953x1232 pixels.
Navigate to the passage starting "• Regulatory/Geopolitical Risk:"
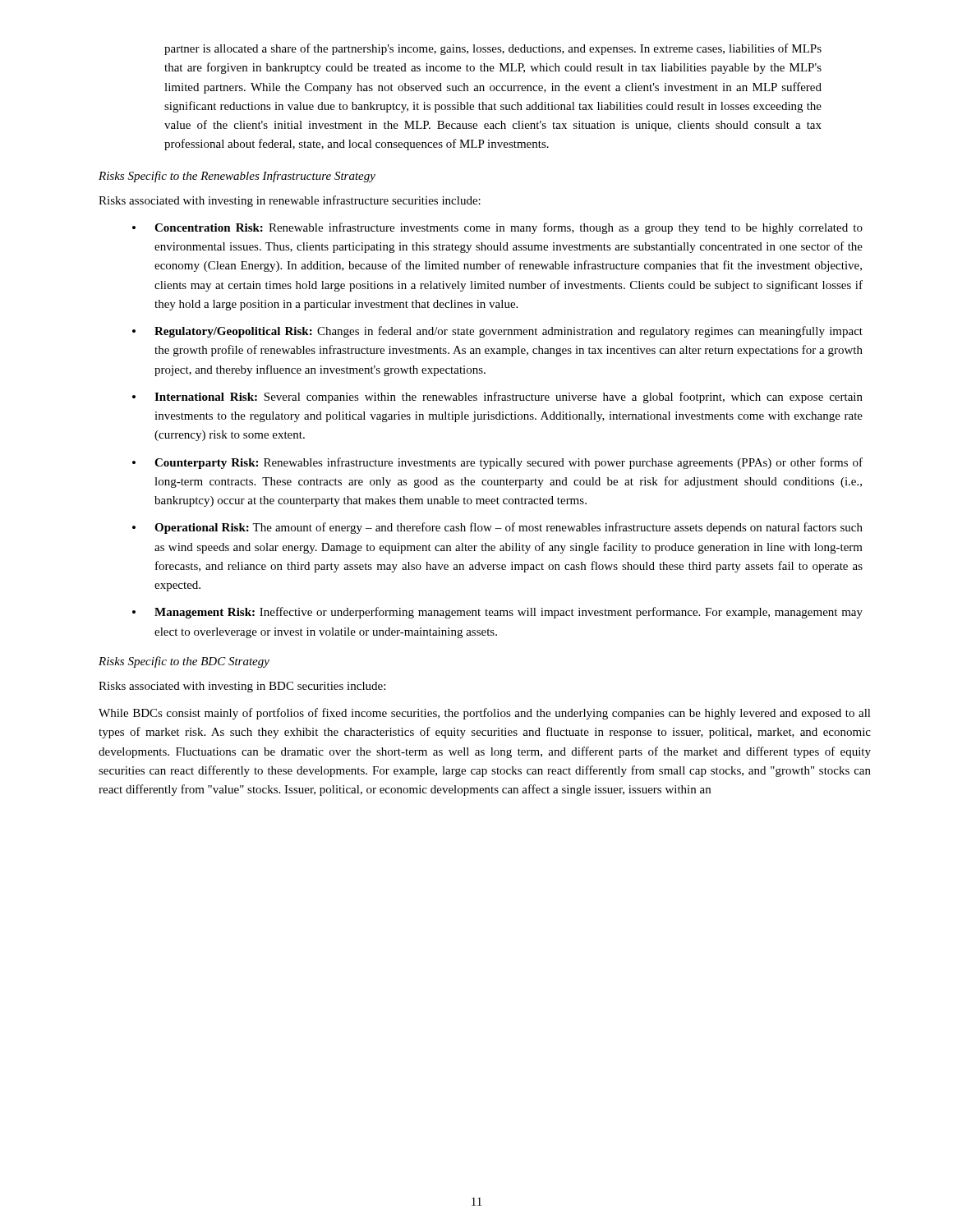497,351
